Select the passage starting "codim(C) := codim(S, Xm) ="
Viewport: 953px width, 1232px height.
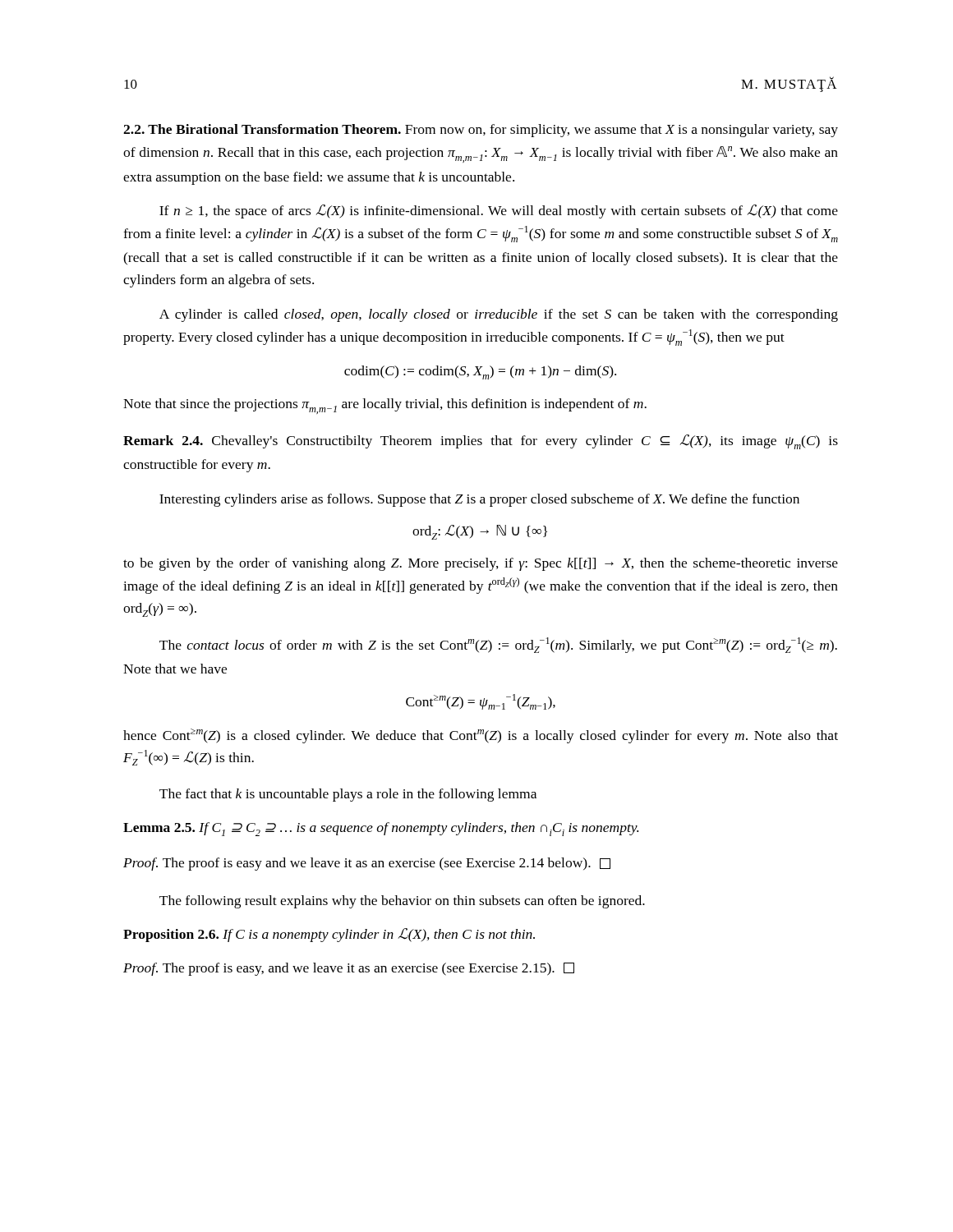(x=481, y=372)
